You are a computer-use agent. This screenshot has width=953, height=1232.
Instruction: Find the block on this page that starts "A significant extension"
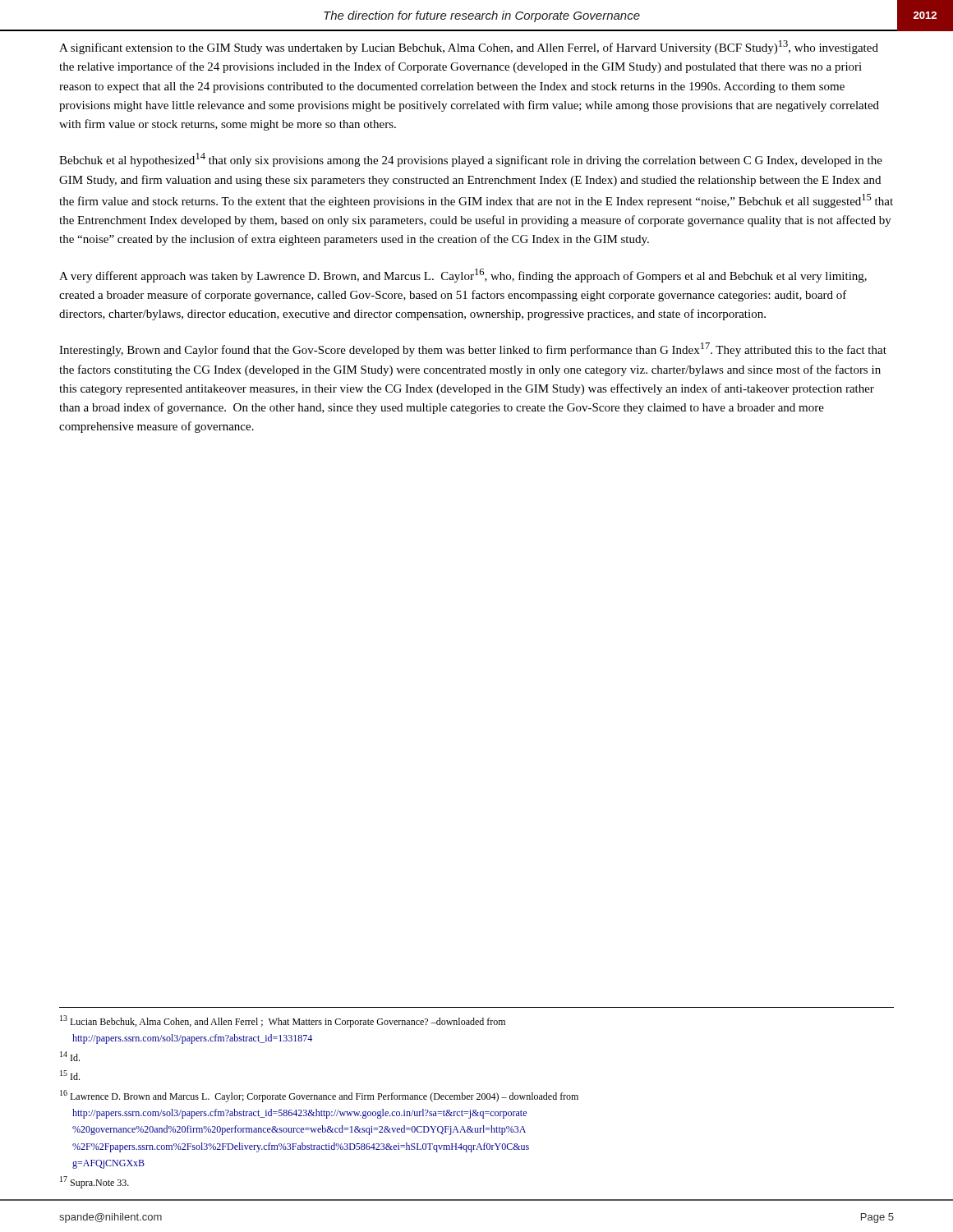(x=469, y=84)
